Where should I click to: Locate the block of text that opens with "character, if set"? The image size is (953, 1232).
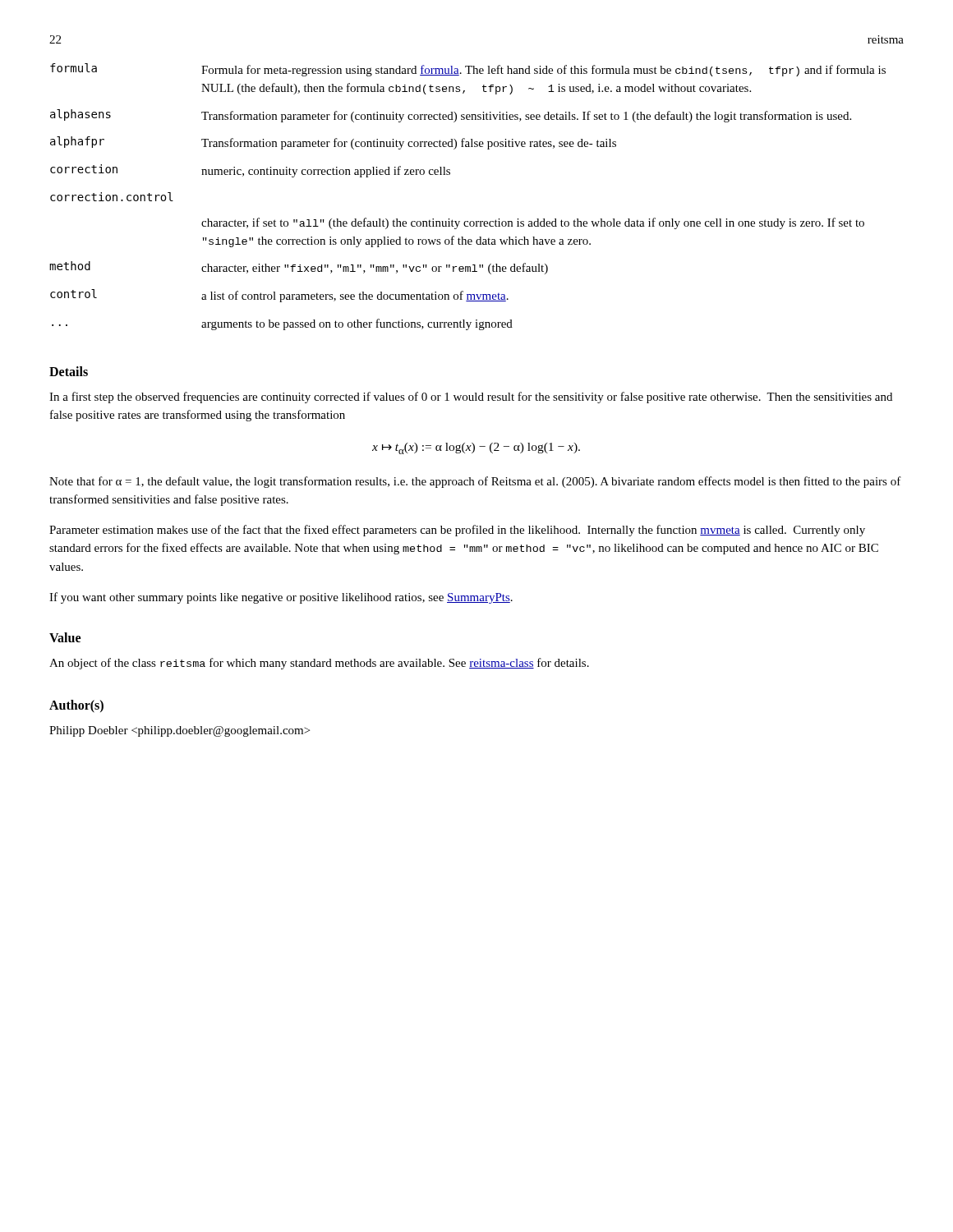pos(476,234)
